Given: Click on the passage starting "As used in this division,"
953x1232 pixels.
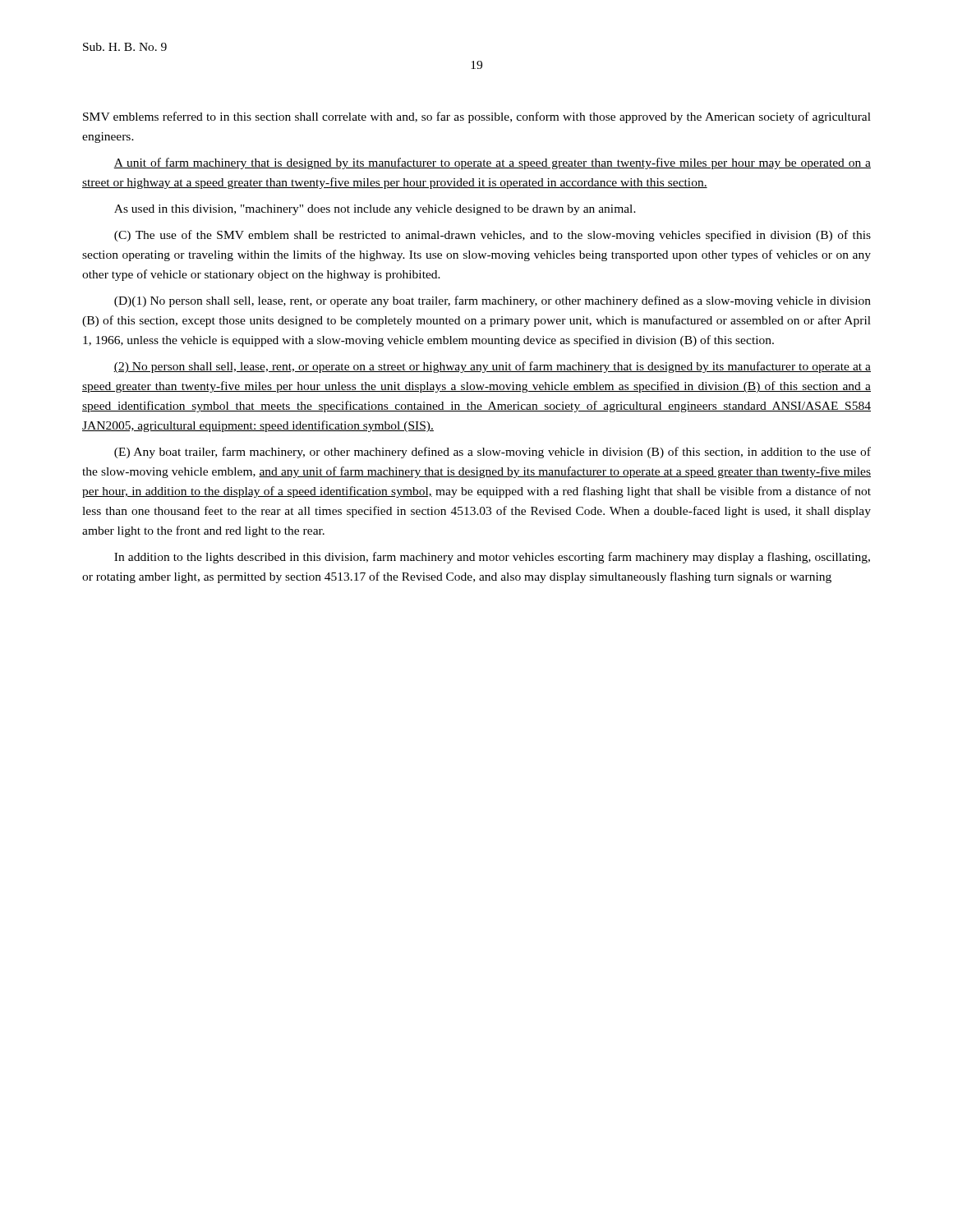Looking at the screenshot, I should 476,209.
